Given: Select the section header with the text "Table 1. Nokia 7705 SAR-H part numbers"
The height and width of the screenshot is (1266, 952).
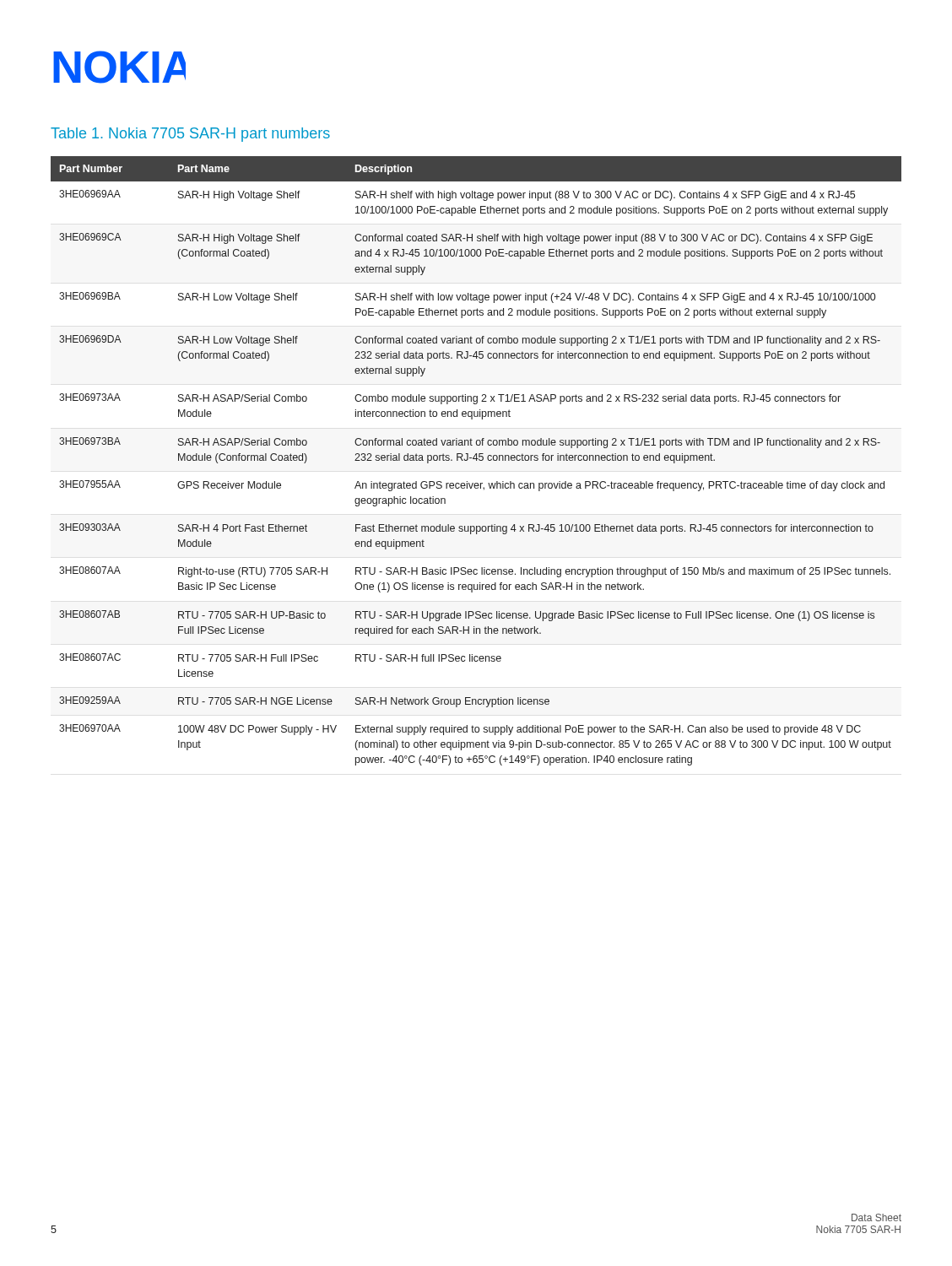Looking at the screenshot, I should tap(190, 133).
